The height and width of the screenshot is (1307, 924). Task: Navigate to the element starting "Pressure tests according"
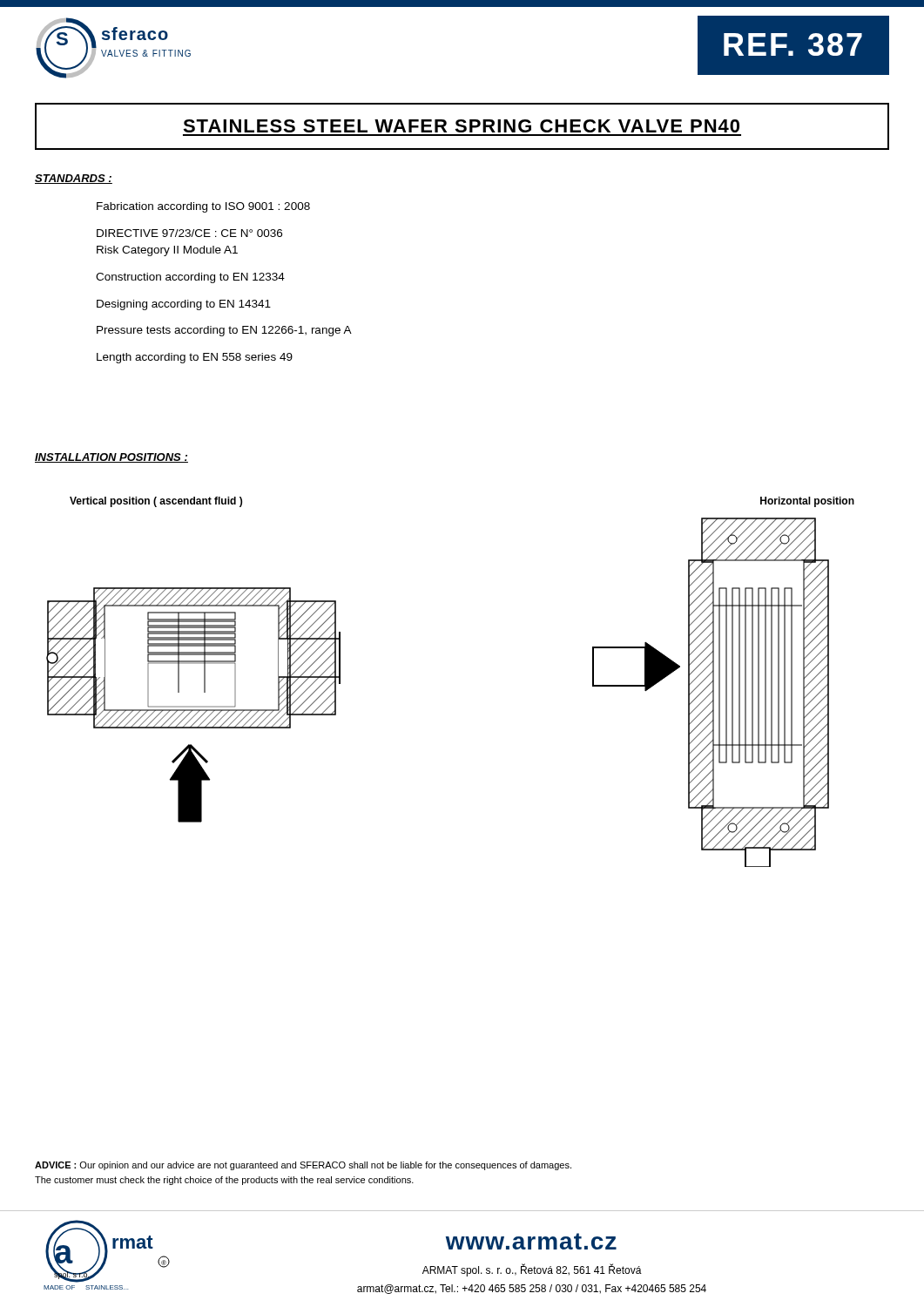pyautogui.click(x=224, y=331)
